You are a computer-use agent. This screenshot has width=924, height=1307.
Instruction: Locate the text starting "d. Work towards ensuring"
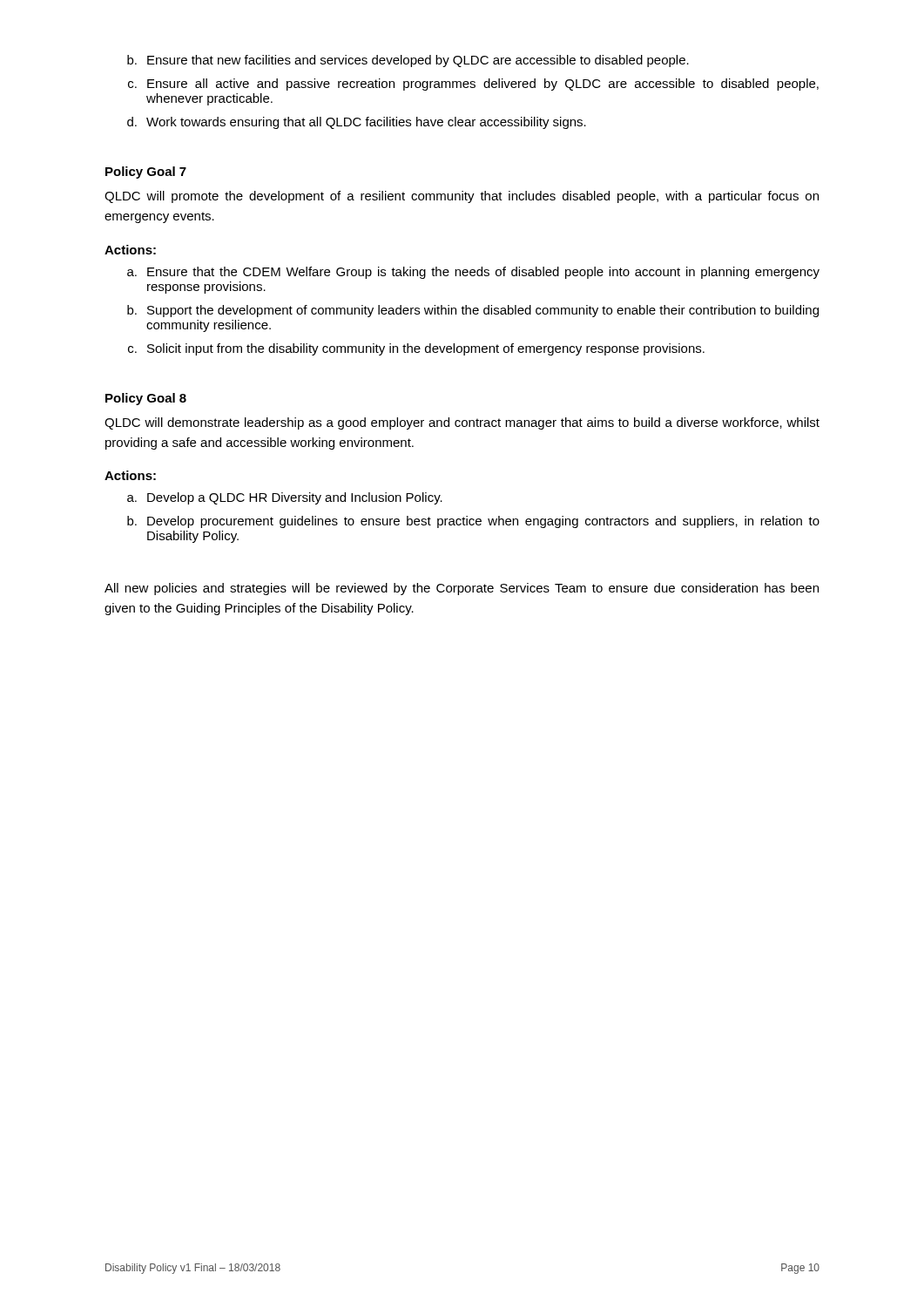click(462, 122)
